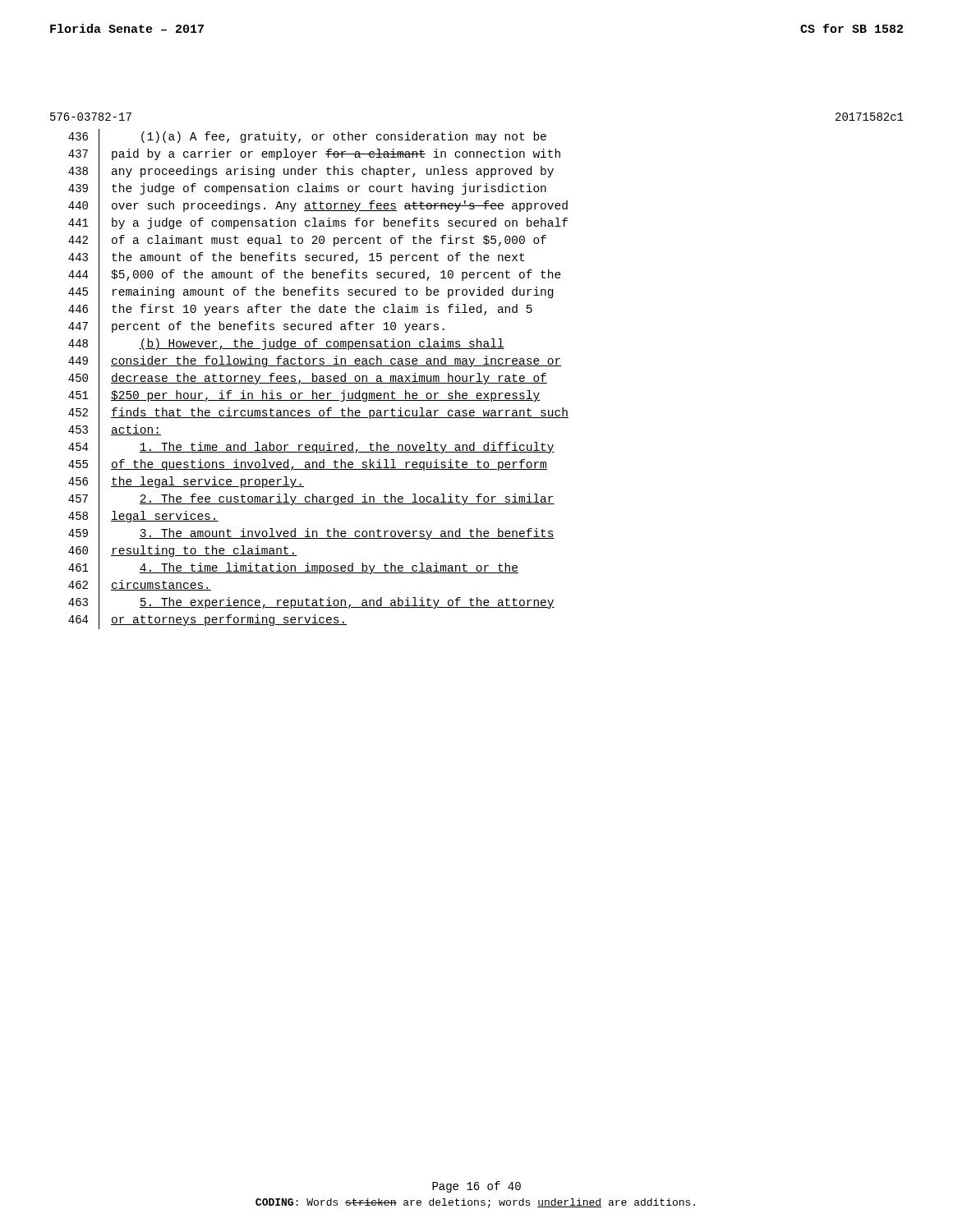This screenshot has width=953, height=1232.
Task: Click the passage that begins "463 5. The experience, reputation, and"
Action: (x=476, y=603)
